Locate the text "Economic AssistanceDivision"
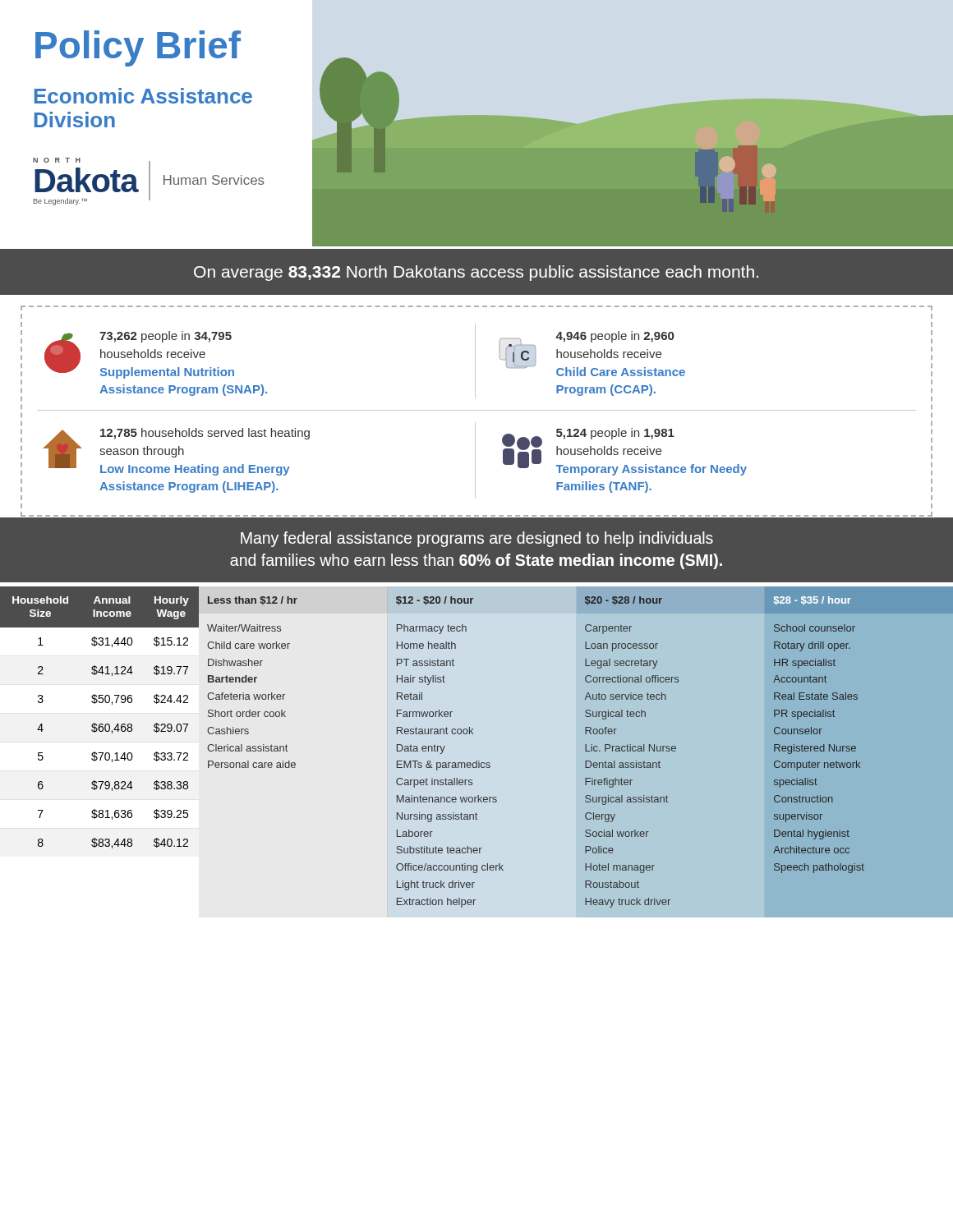The width and height of the screenshot is (953, 1232). click(143, 108)
